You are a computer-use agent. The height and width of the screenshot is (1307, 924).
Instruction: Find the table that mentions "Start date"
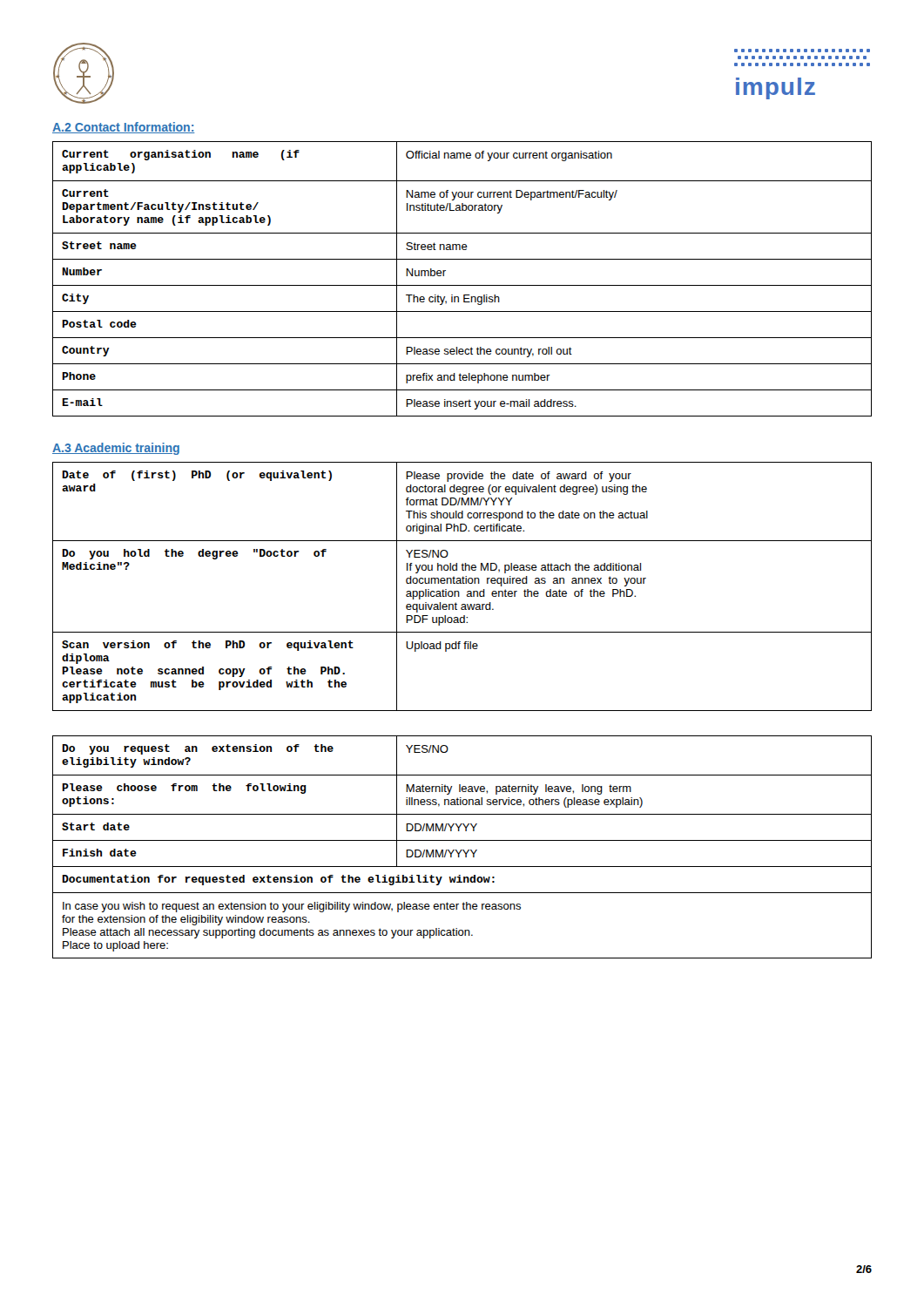click(x=462, y=847)
